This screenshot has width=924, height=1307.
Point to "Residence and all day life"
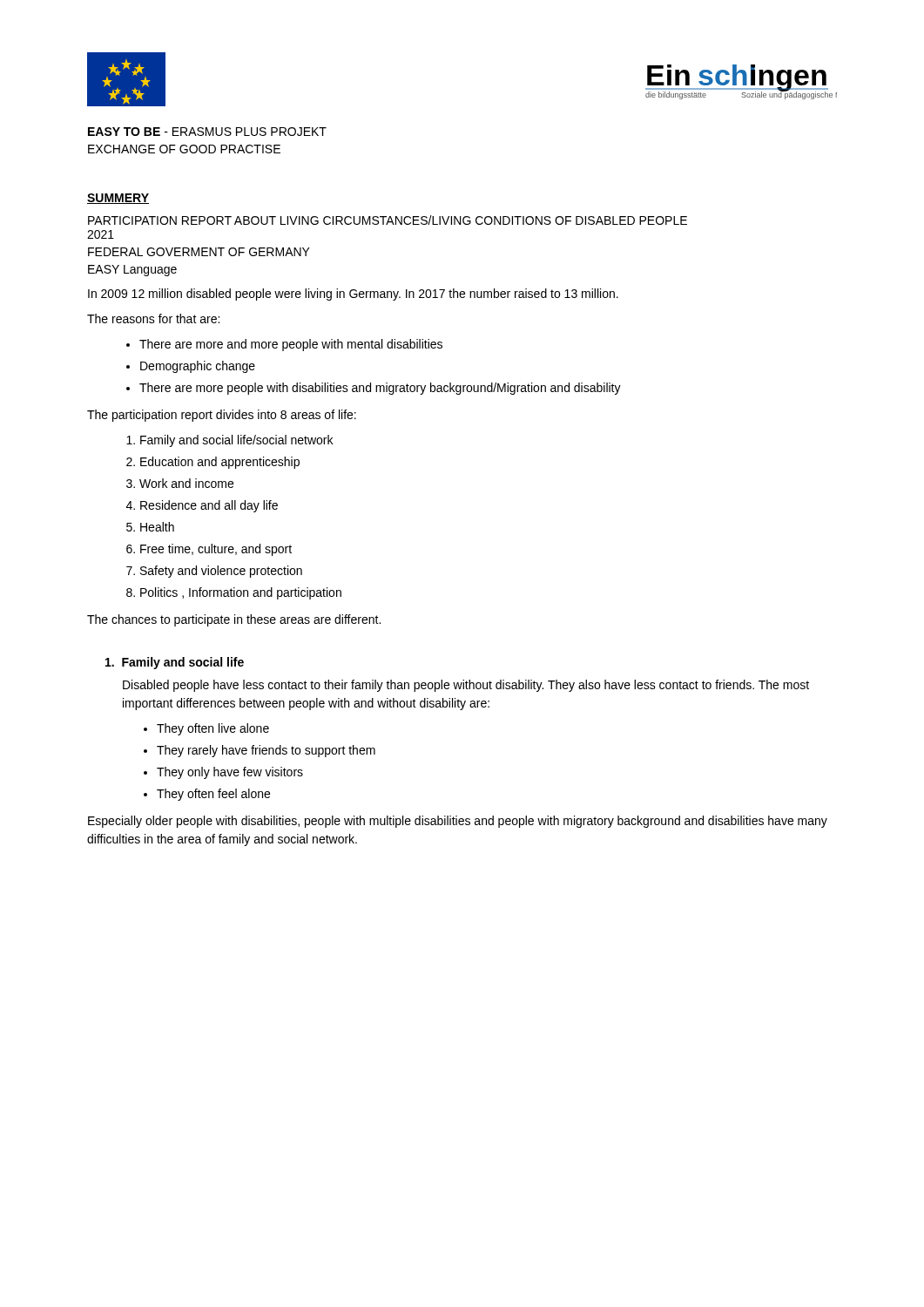pos(209,505)
